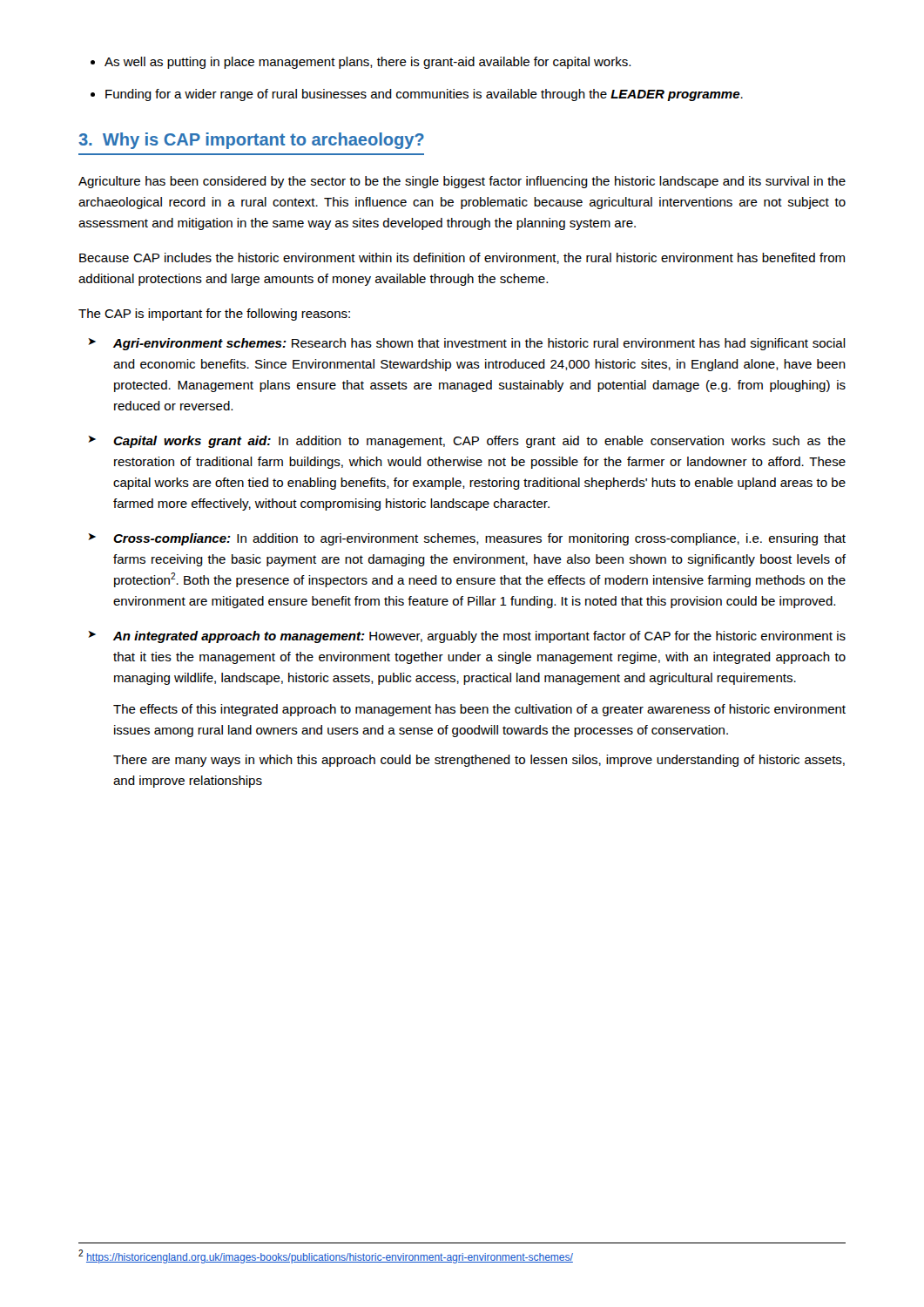Image resolution: width=924 pixels, height=1307 pixels.
Task: Where is the passage that starts "The CAP is"?
Action: coord(215,313)
